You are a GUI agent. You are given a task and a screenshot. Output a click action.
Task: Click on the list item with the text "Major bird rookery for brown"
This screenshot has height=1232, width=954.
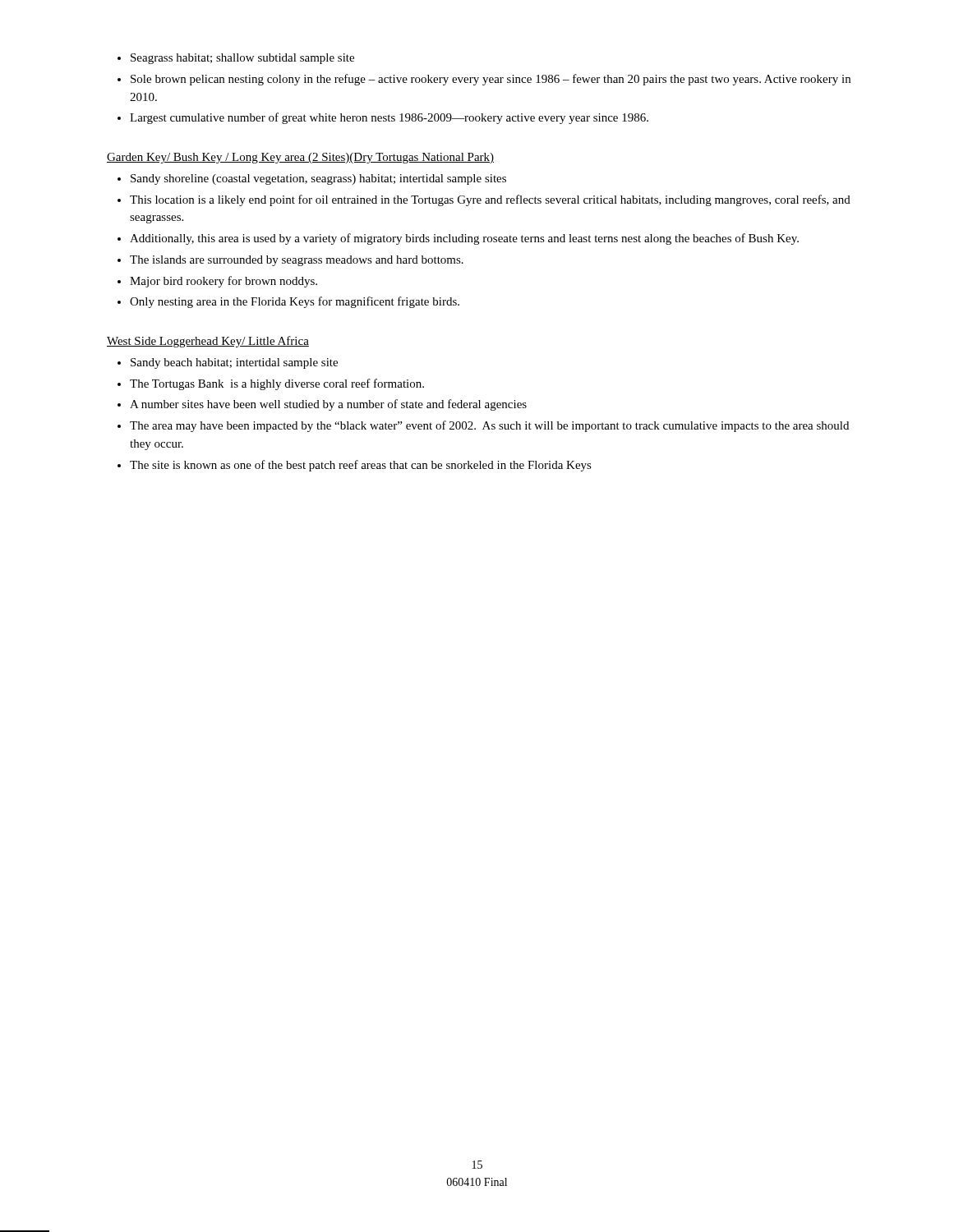(224, 282)
